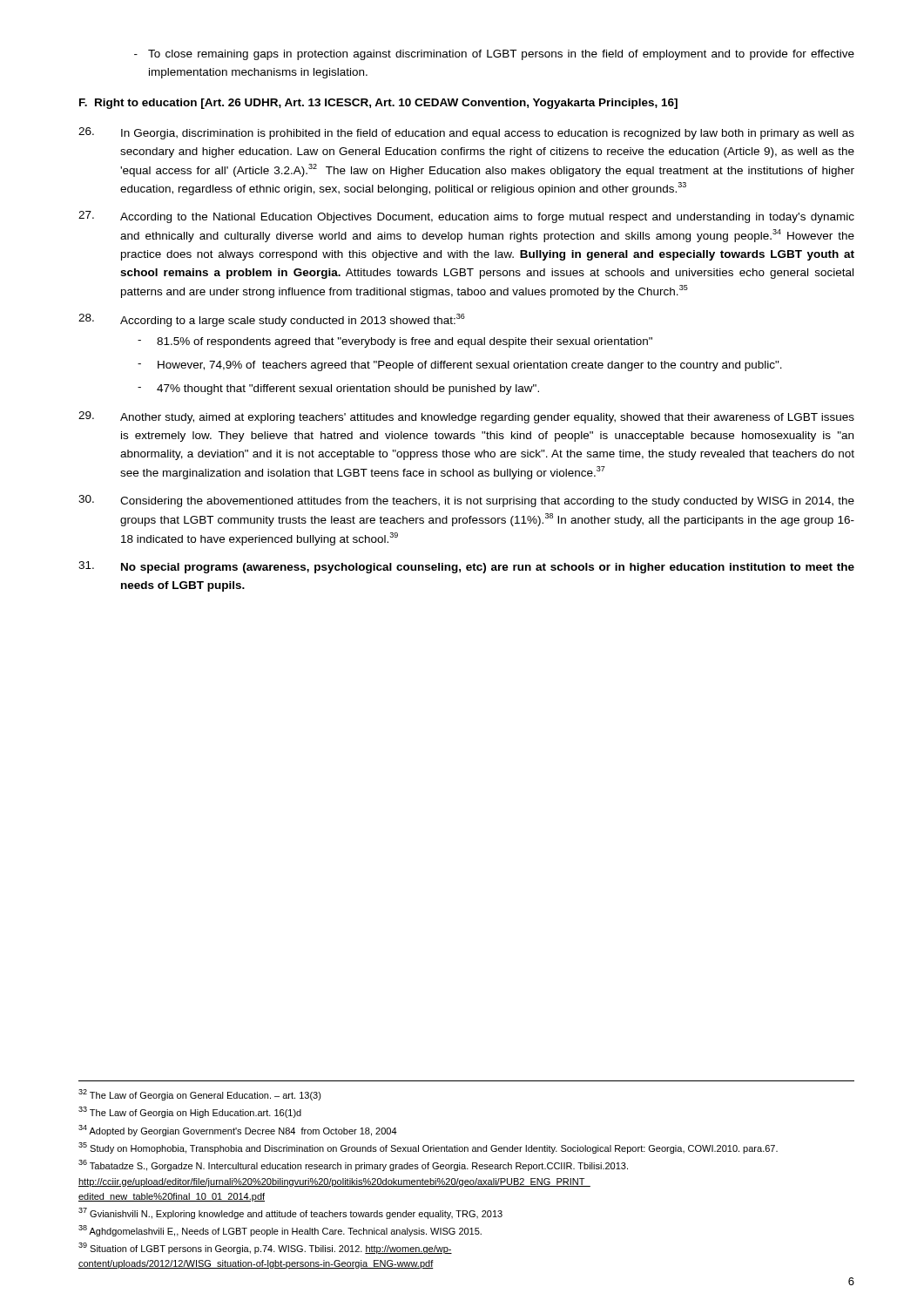Point to the block beginning "36 Tabatadze S., Gorgadze N. Intercultural"
The image size is (924, 1307).
coord(354,1164)
